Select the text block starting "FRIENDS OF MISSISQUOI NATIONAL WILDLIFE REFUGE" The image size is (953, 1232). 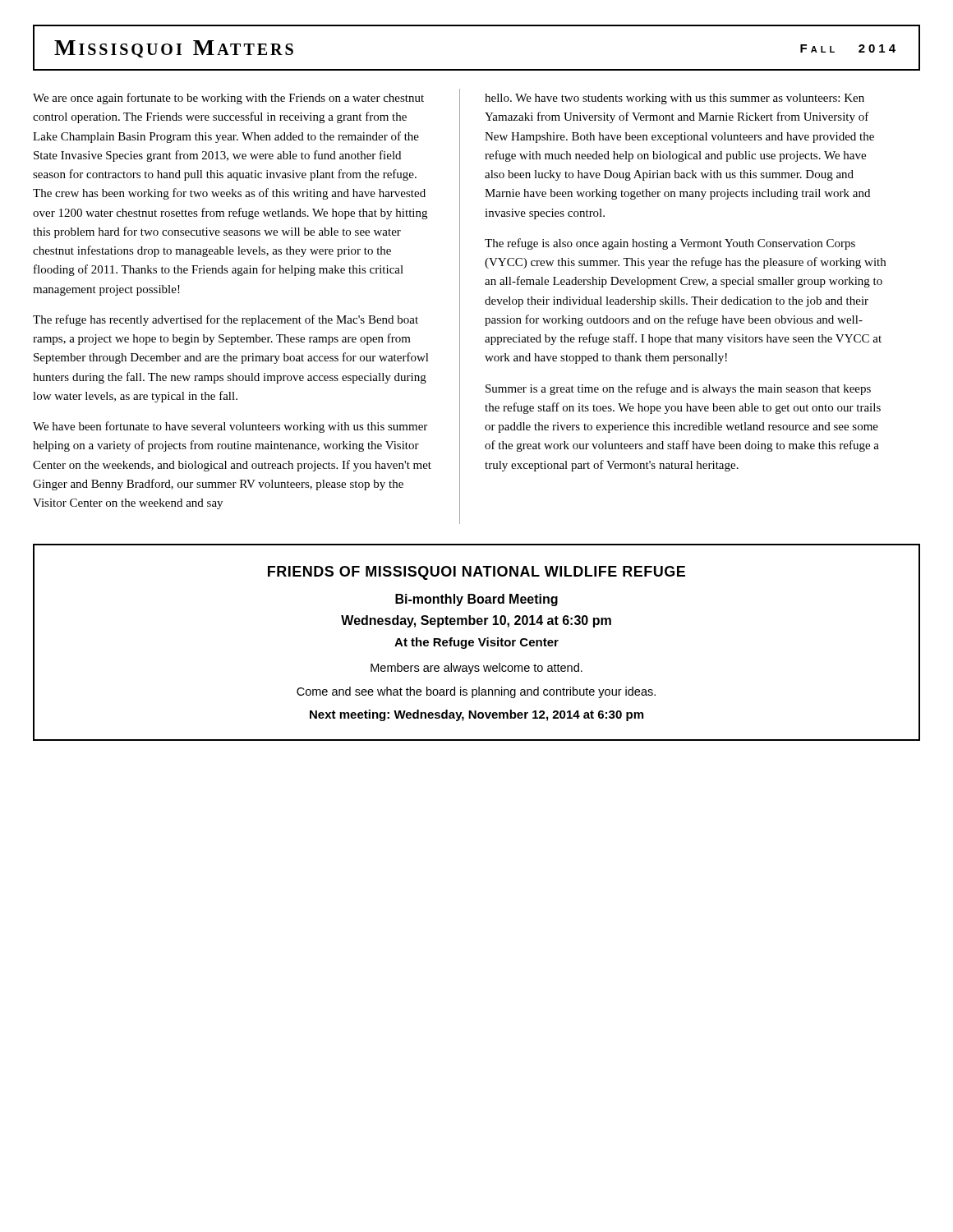point(476,572)
